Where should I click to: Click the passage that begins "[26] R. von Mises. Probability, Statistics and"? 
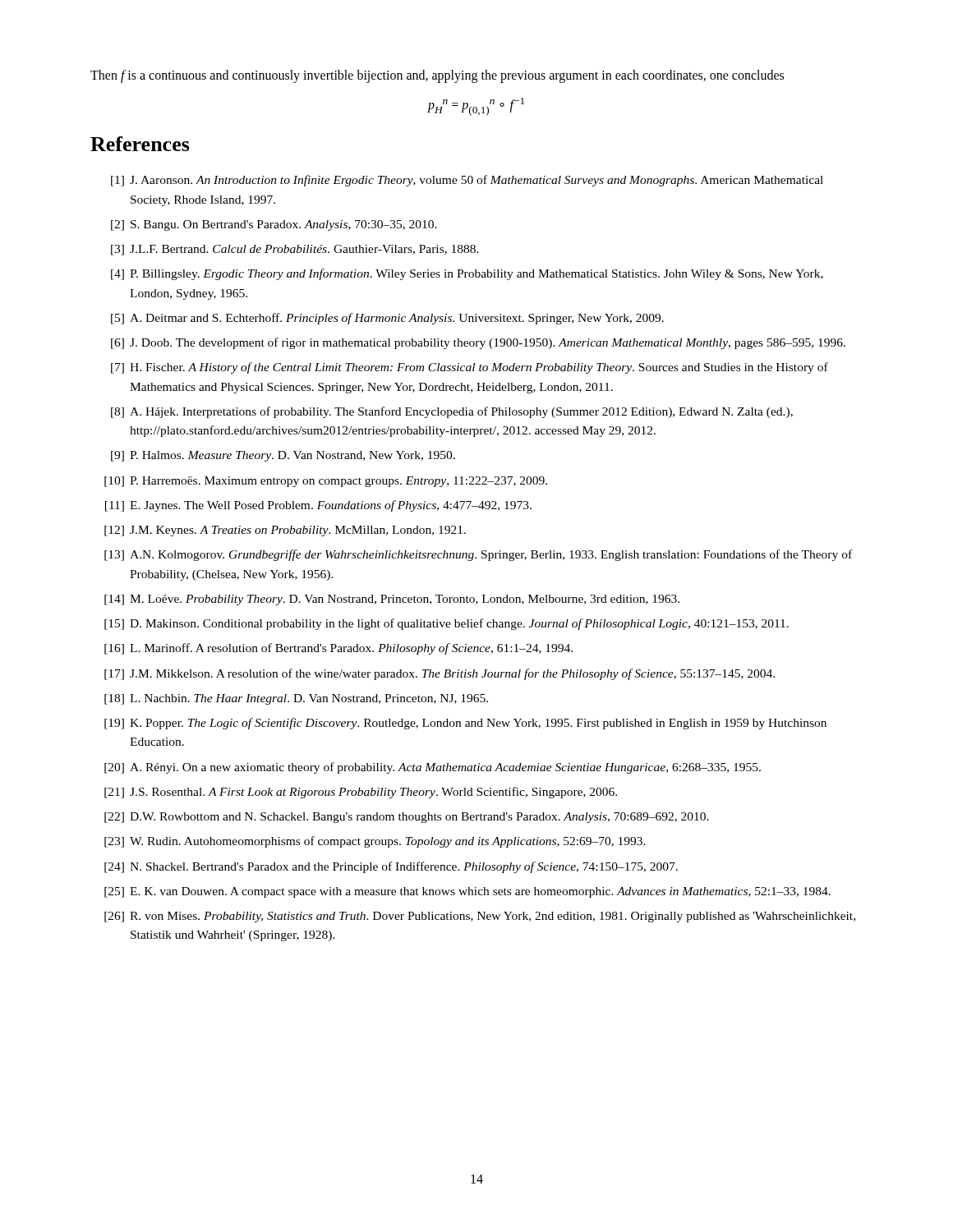pyautogui.click(x=476, y=925)
